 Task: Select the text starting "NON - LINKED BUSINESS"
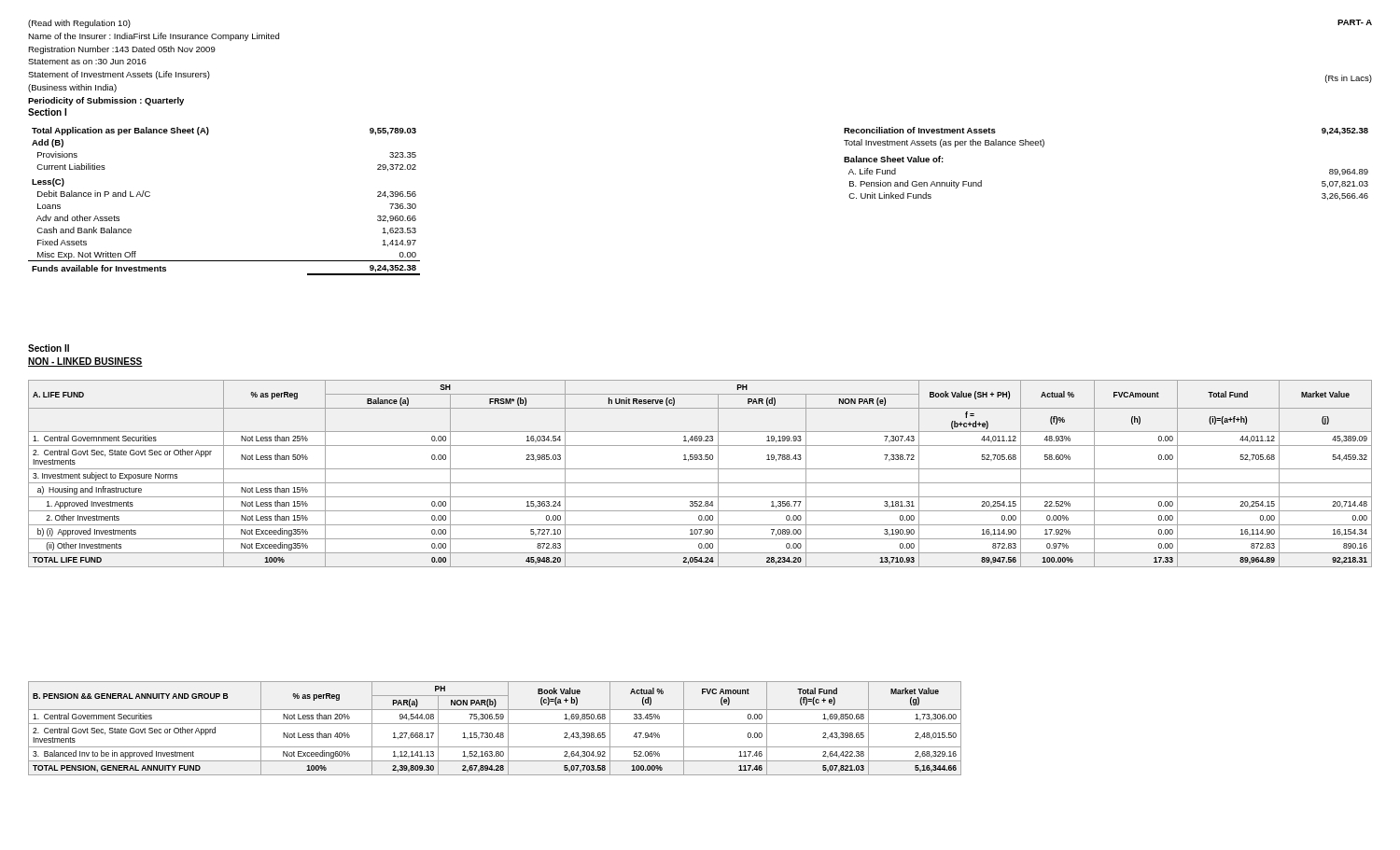(x=85, y=362)
